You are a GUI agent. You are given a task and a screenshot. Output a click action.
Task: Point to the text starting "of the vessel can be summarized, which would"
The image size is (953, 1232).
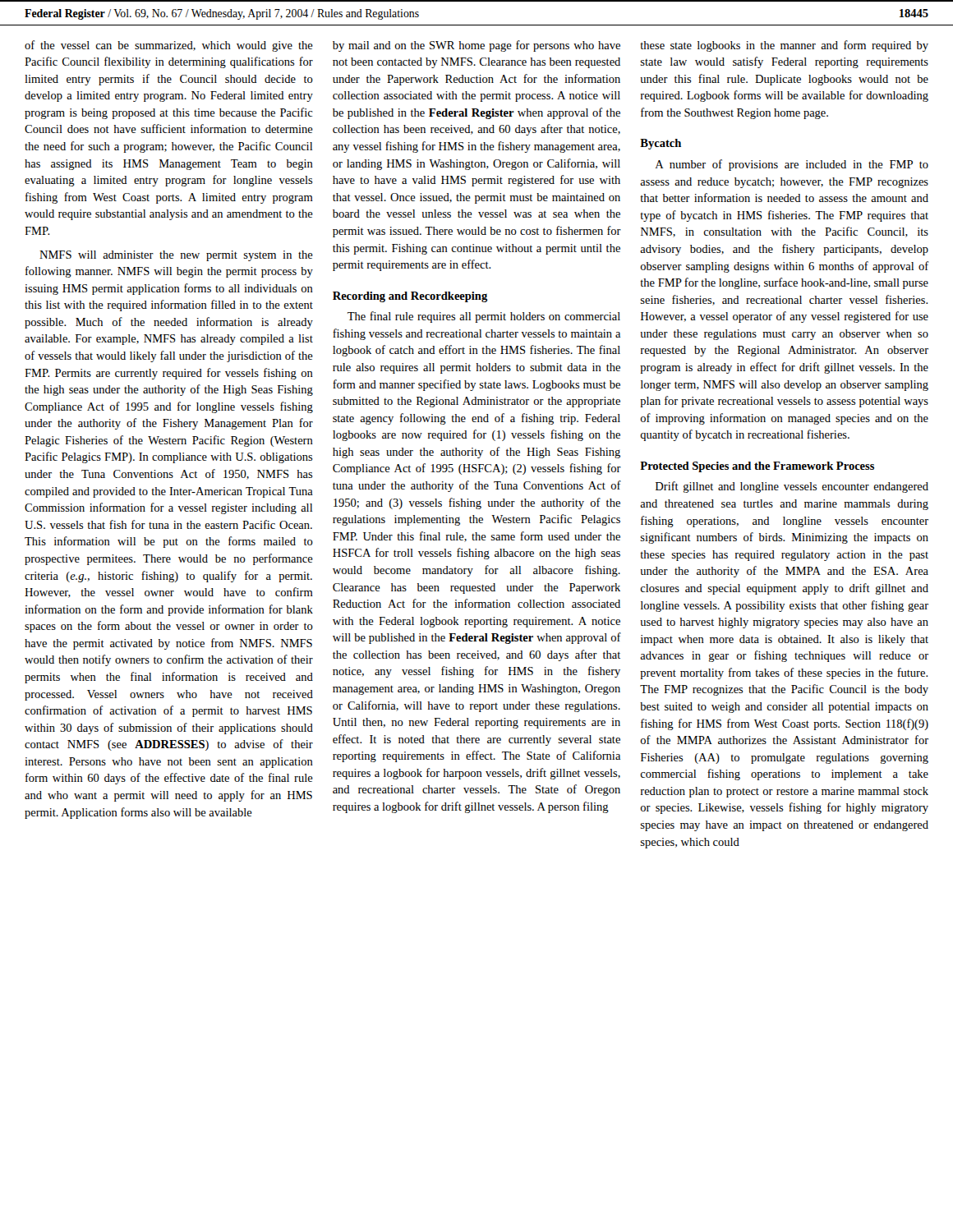[x=169, y=429]
